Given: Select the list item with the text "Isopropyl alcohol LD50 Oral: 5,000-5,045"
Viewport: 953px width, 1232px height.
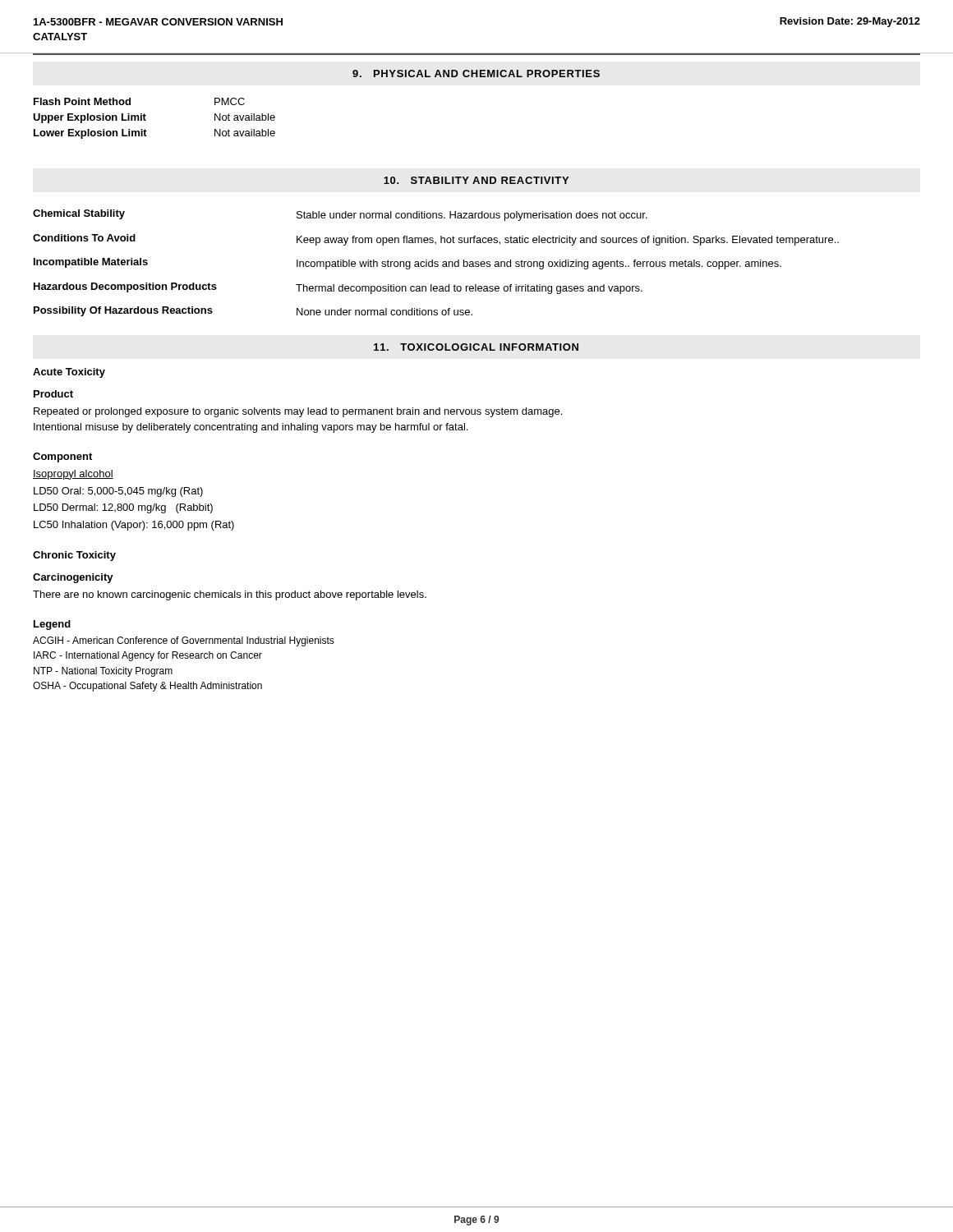Looking at the screenshot, I should [73, 475].
